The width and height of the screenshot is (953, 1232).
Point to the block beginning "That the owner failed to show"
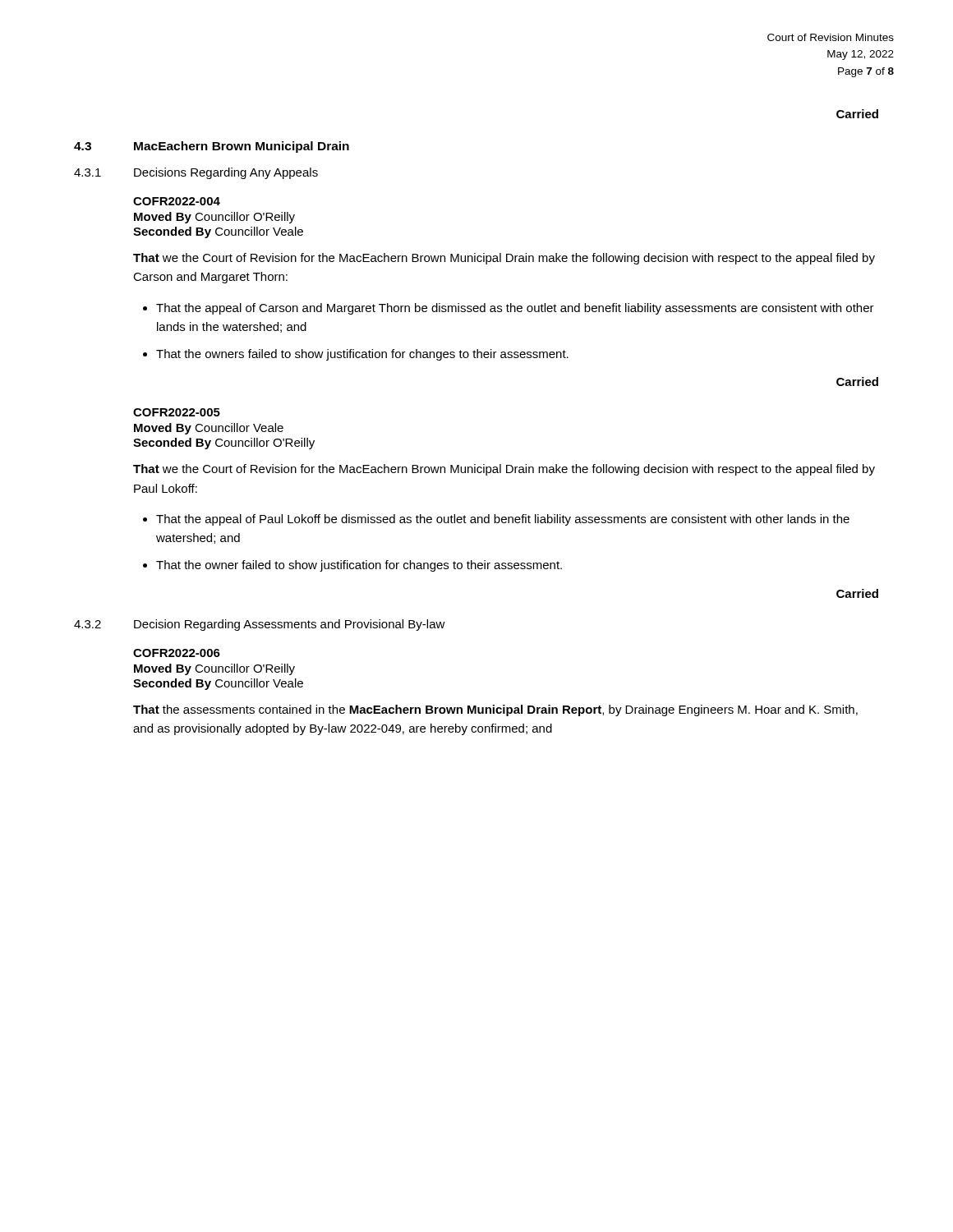pos(360,565)
